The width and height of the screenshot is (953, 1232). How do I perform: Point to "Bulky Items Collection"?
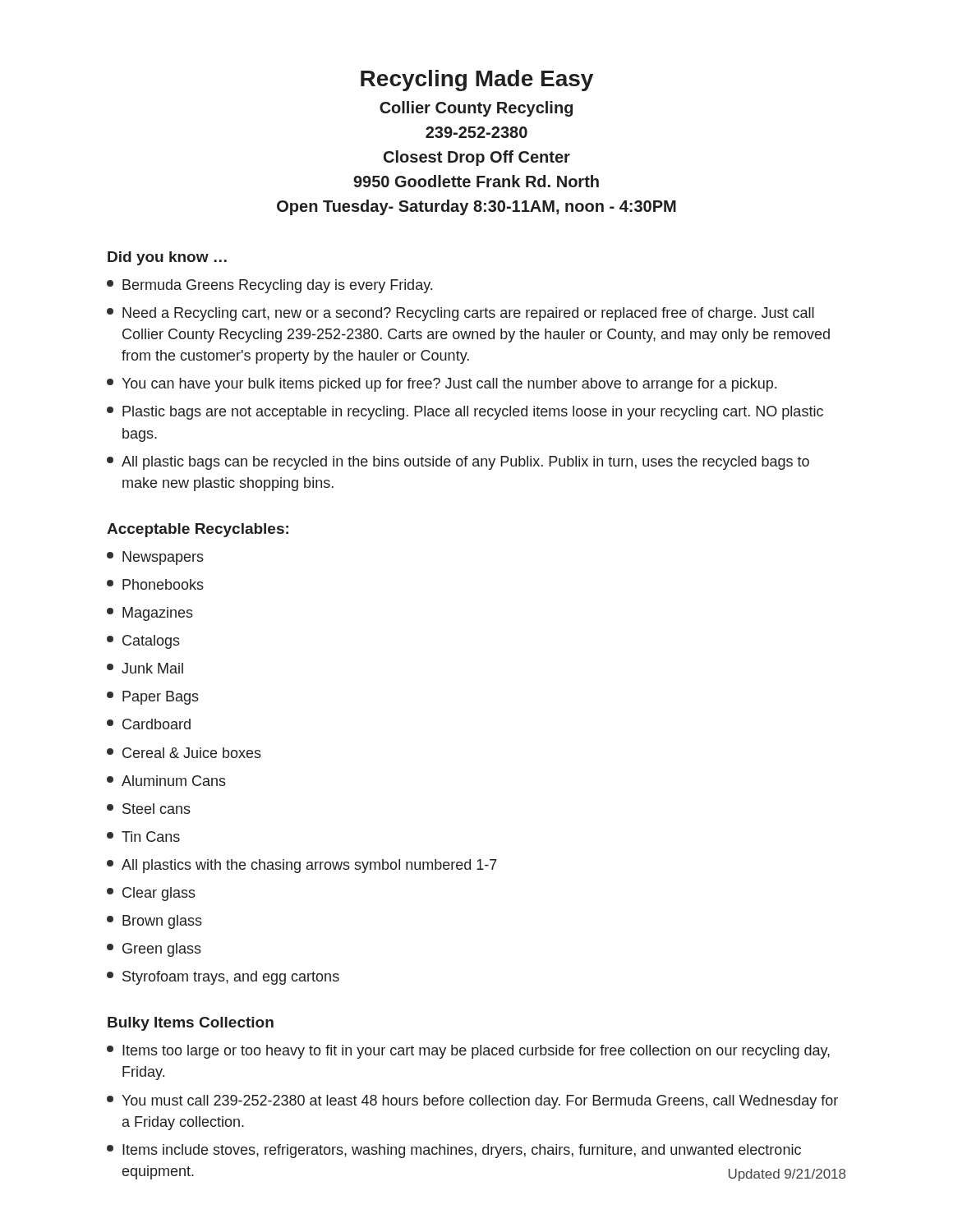click(191, 1022)
